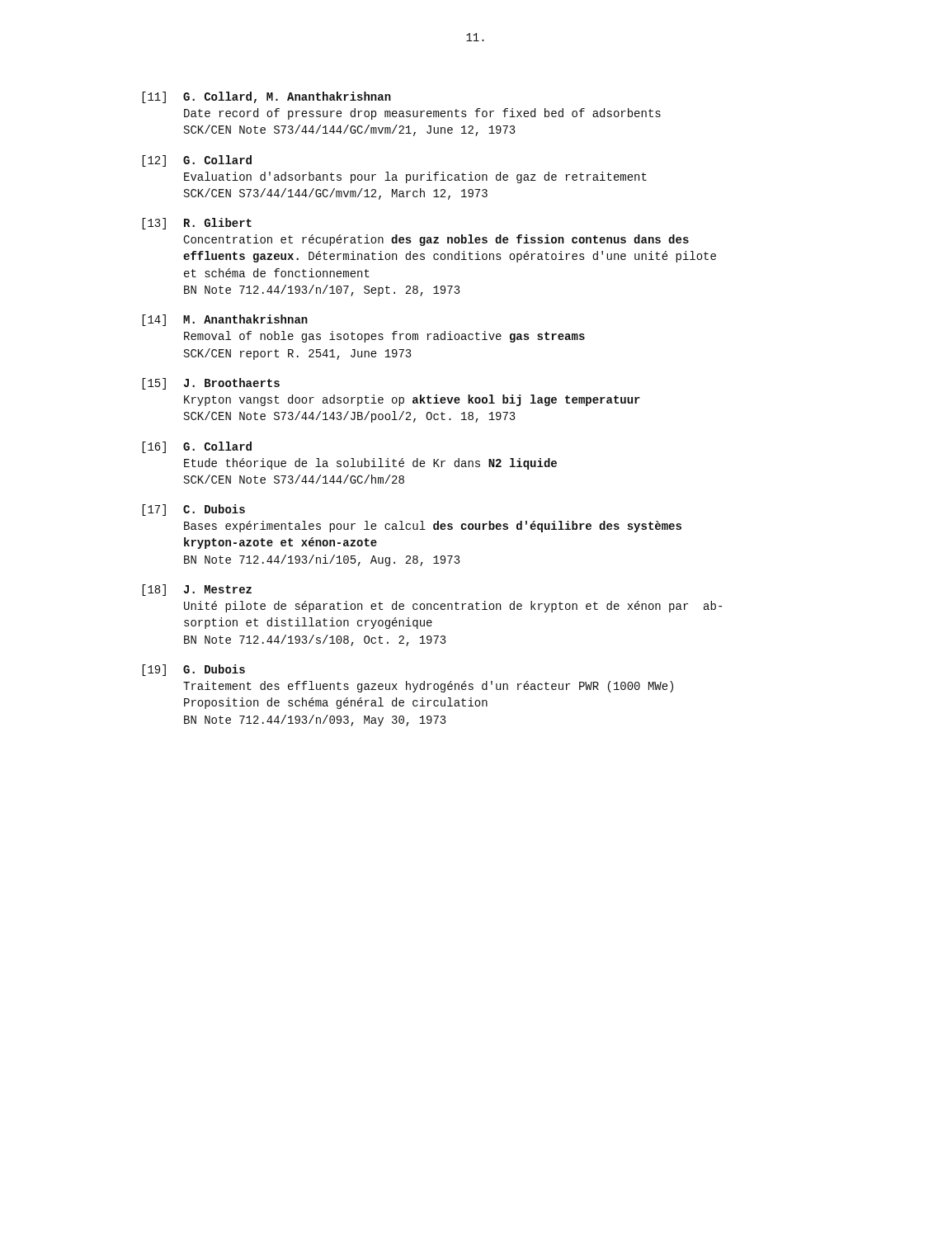Locate the passage starting "[15] J. Broothaerts Krypton vangst"
This screenshot has width=952, height=1238.
478,401
